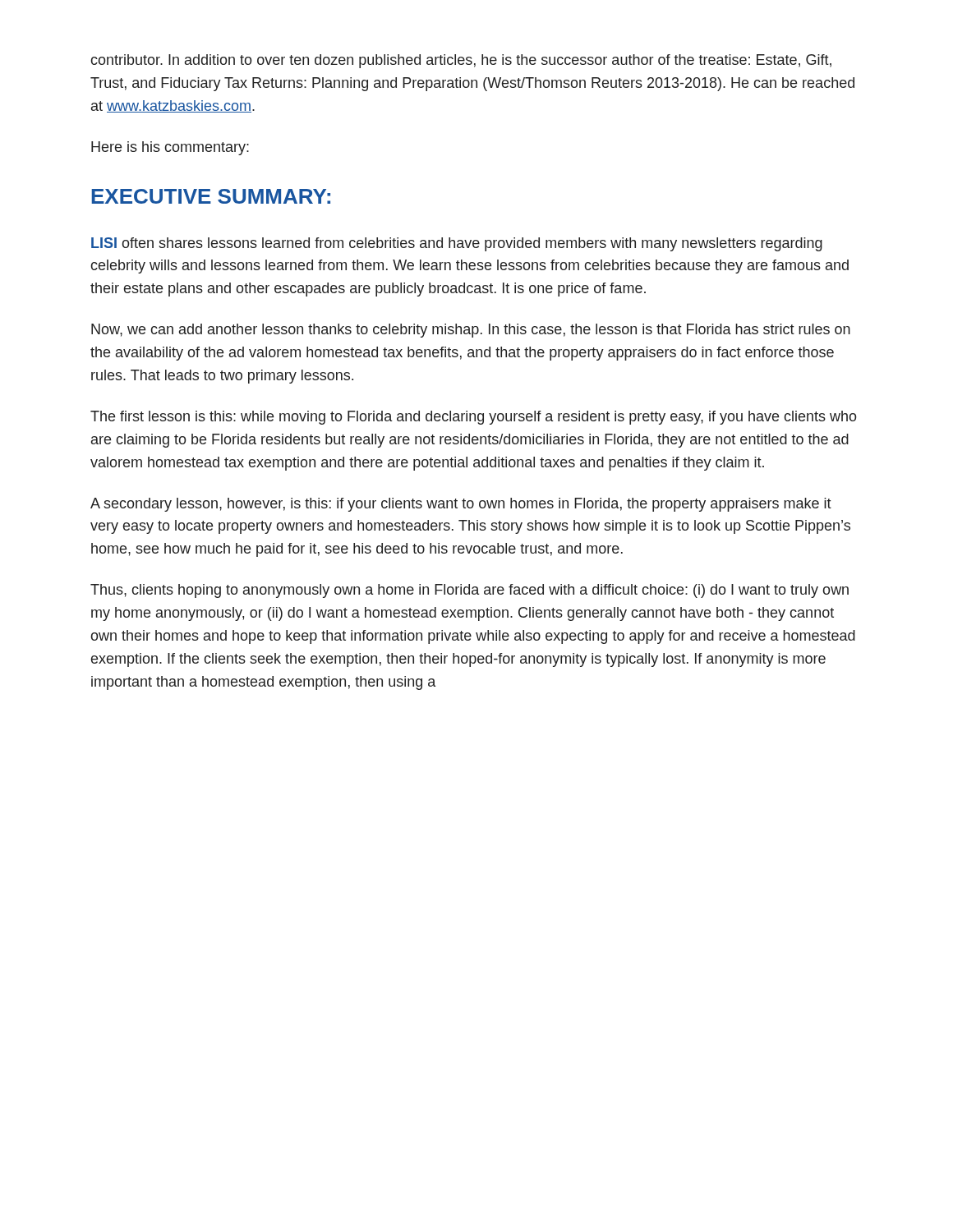Select the block starting "EXECUTIVE SUMMARY:"

pos(211,196)
